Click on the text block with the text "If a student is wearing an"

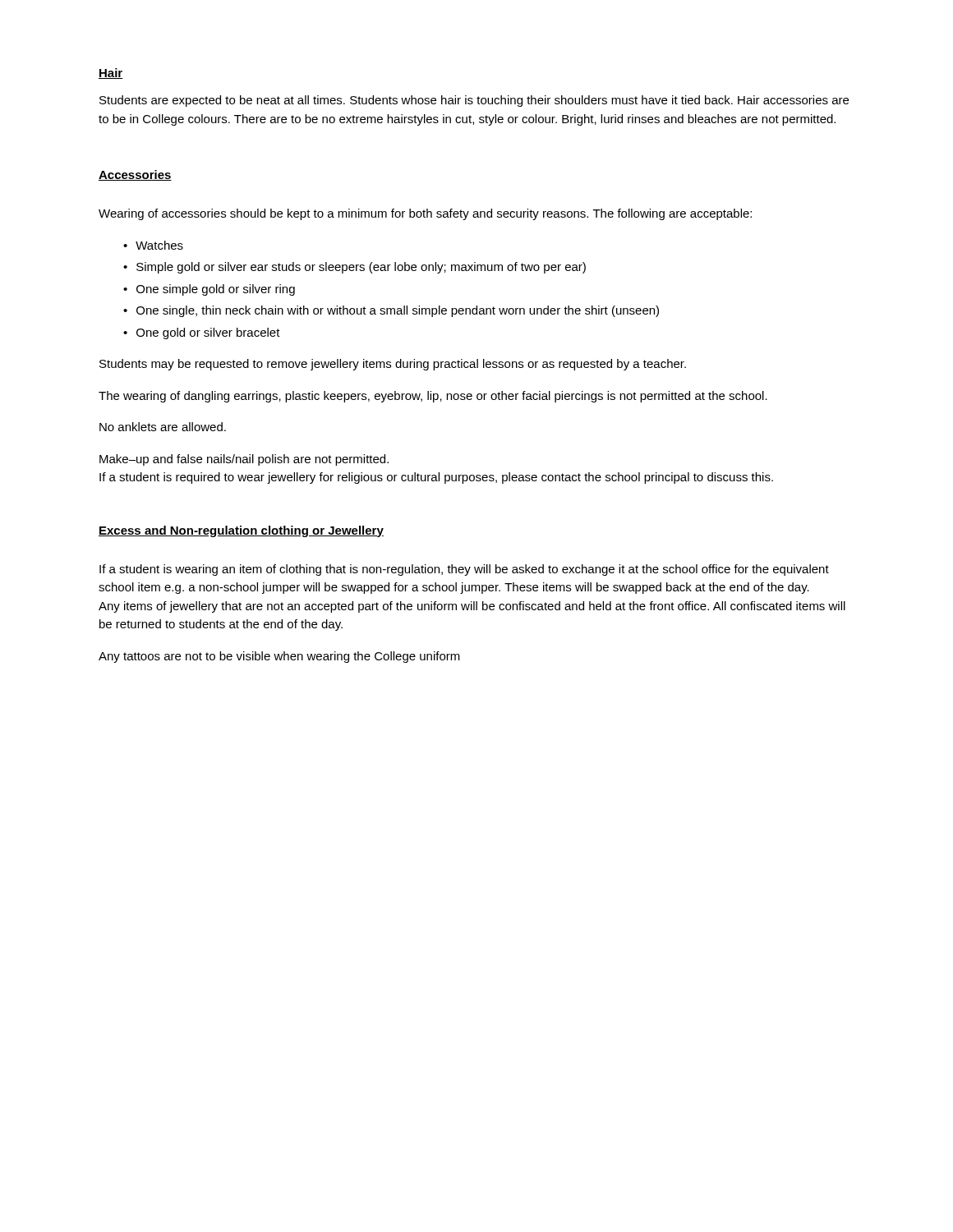[x=472, y=596]
